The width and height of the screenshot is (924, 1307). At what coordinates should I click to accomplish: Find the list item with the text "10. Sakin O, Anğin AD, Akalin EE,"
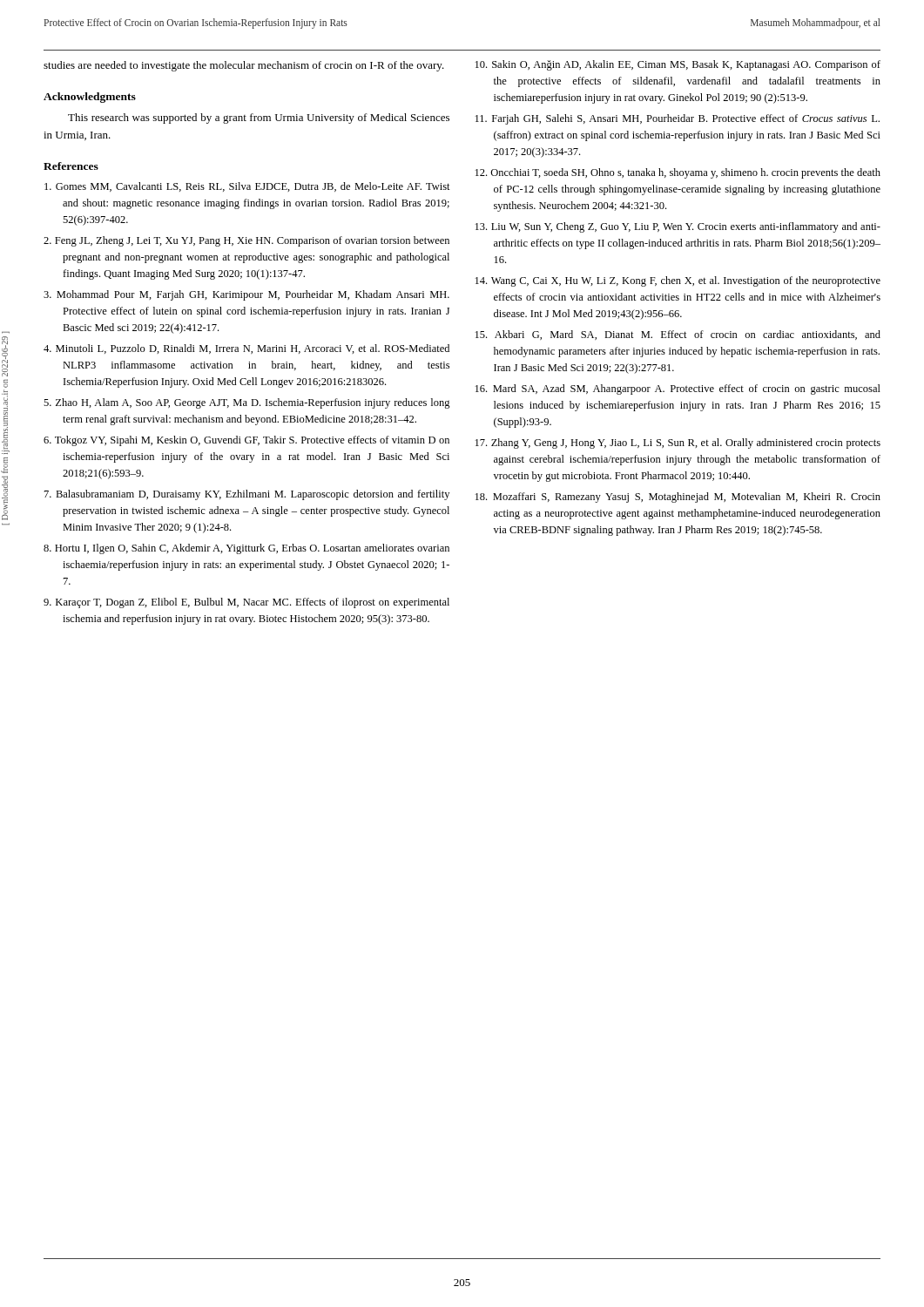point(677,81)
